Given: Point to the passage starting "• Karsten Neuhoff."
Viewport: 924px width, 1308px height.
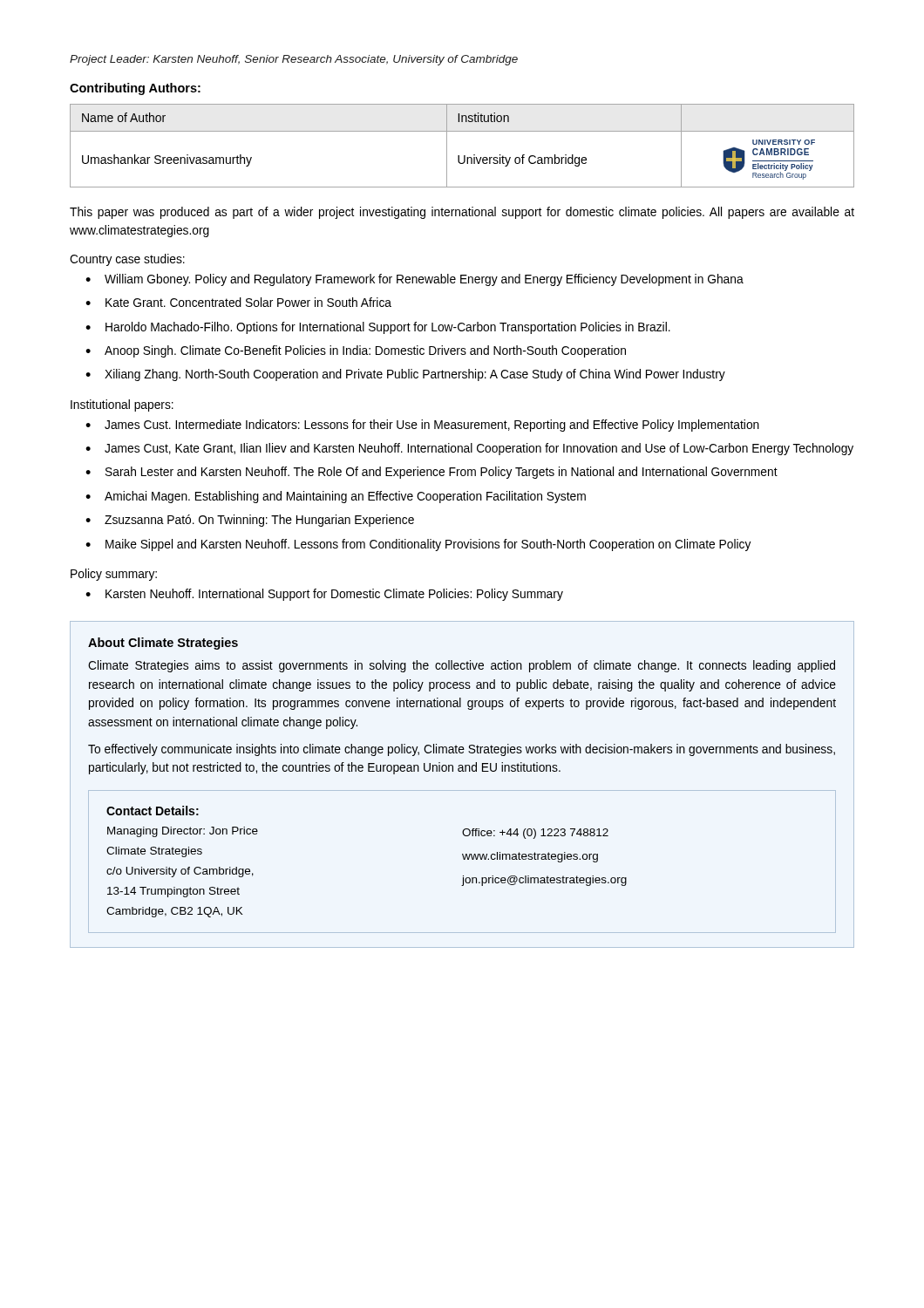Looking at the screenshot, I should click(324, 596).
